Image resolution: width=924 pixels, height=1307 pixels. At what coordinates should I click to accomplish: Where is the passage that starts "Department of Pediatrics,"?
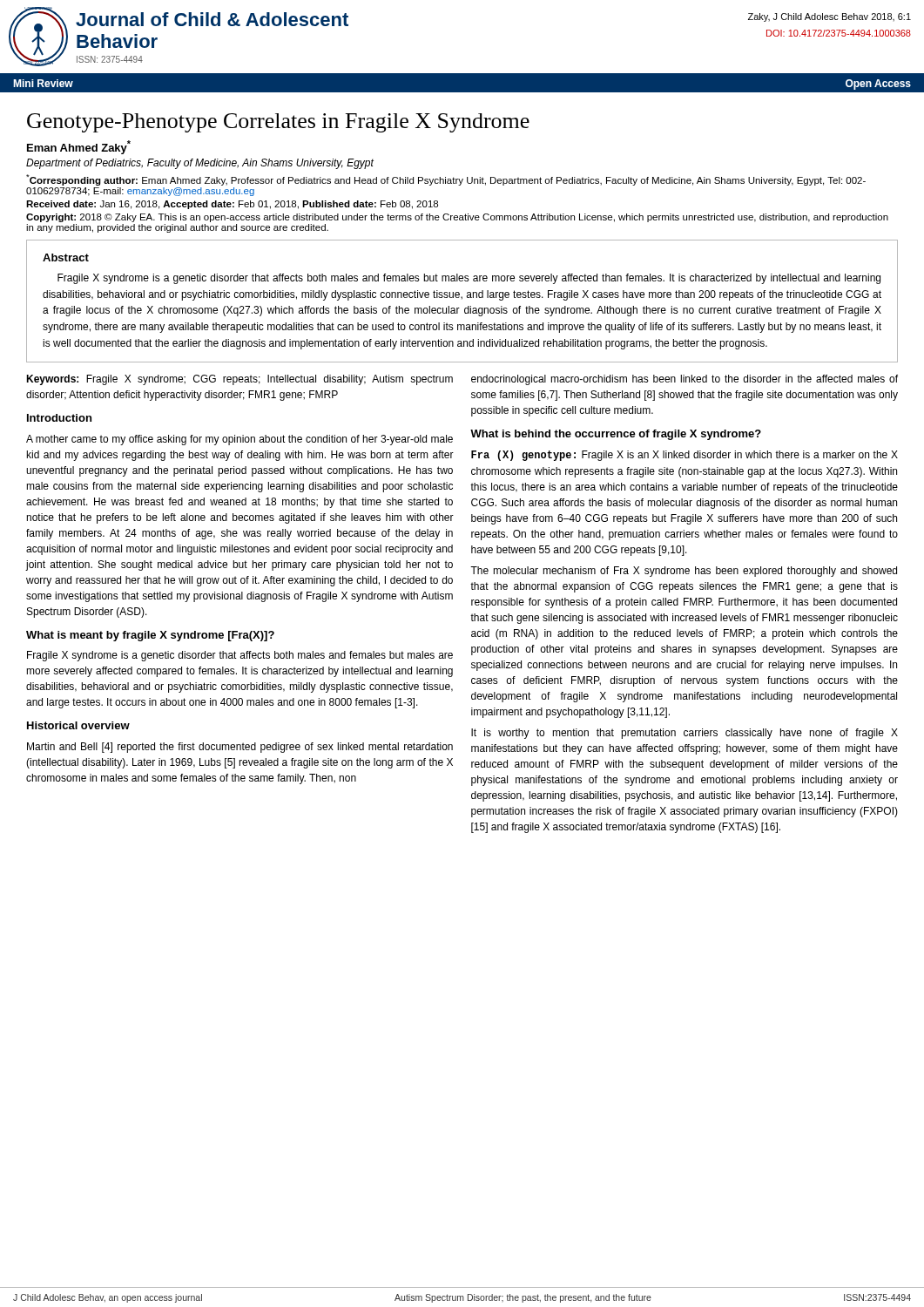tap(200, 163)
